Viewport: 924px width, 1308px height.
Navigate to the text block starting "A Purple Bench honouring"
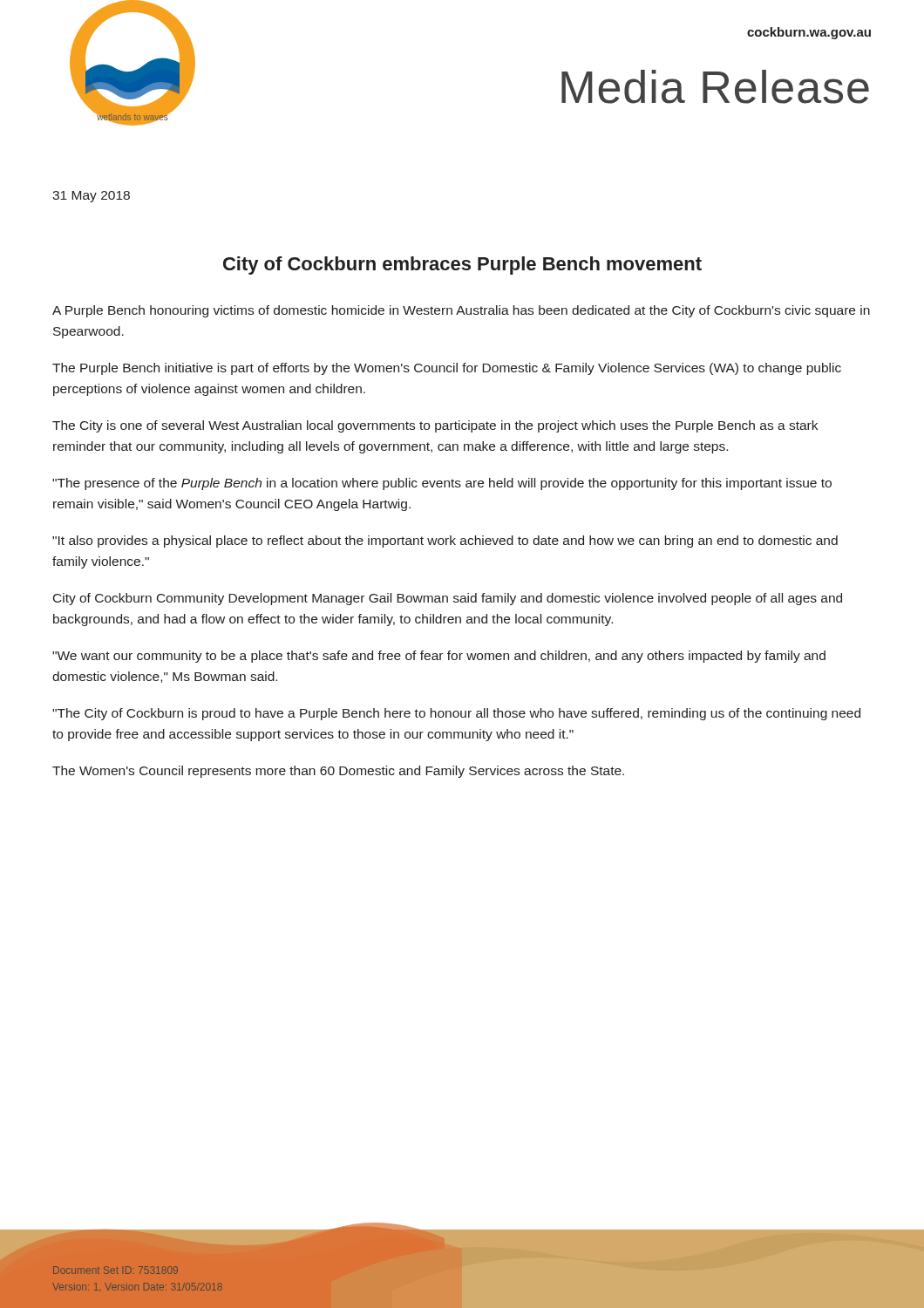[x=461, y=320]
